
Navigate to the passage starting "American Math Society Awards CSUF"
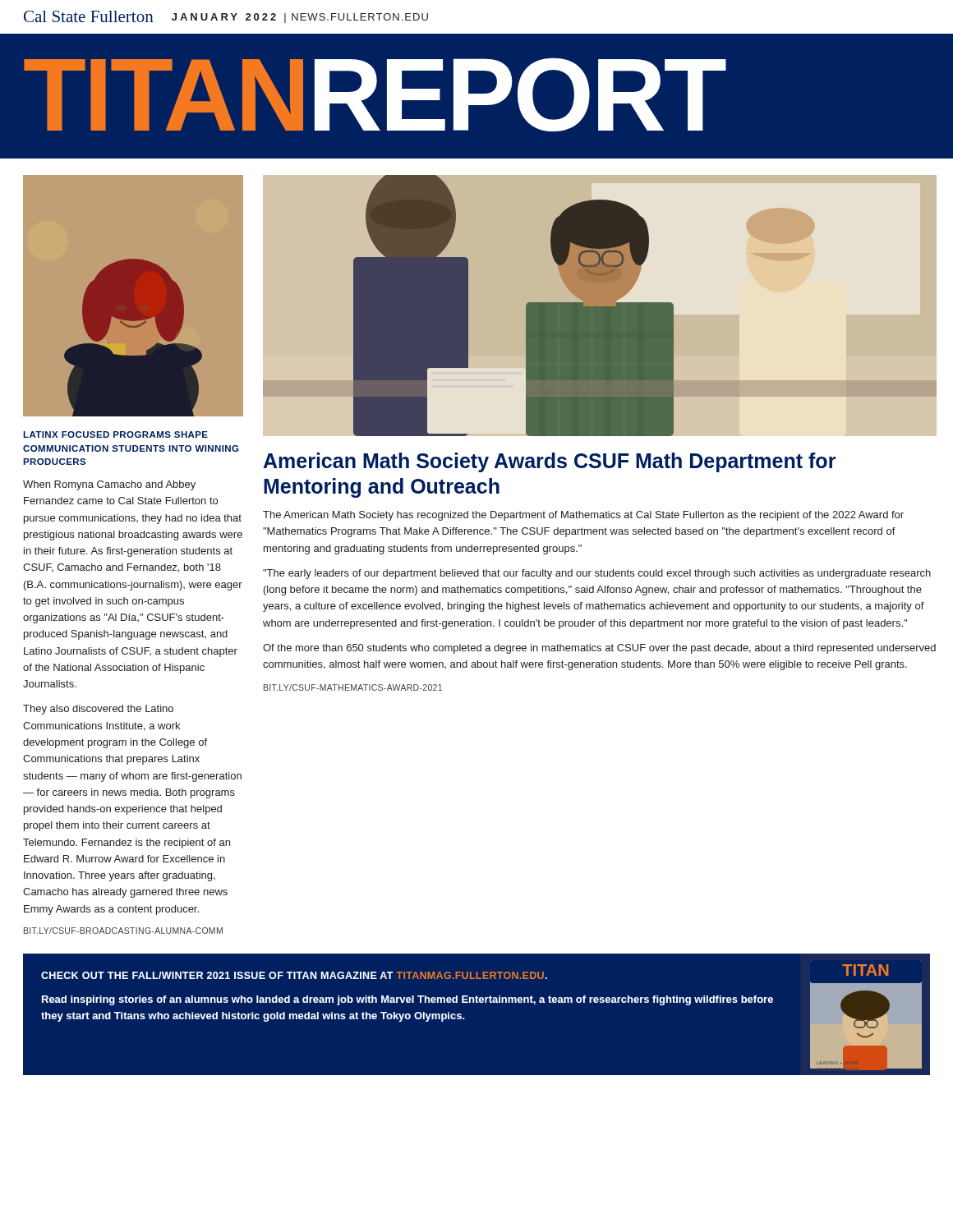pos(549,473)
